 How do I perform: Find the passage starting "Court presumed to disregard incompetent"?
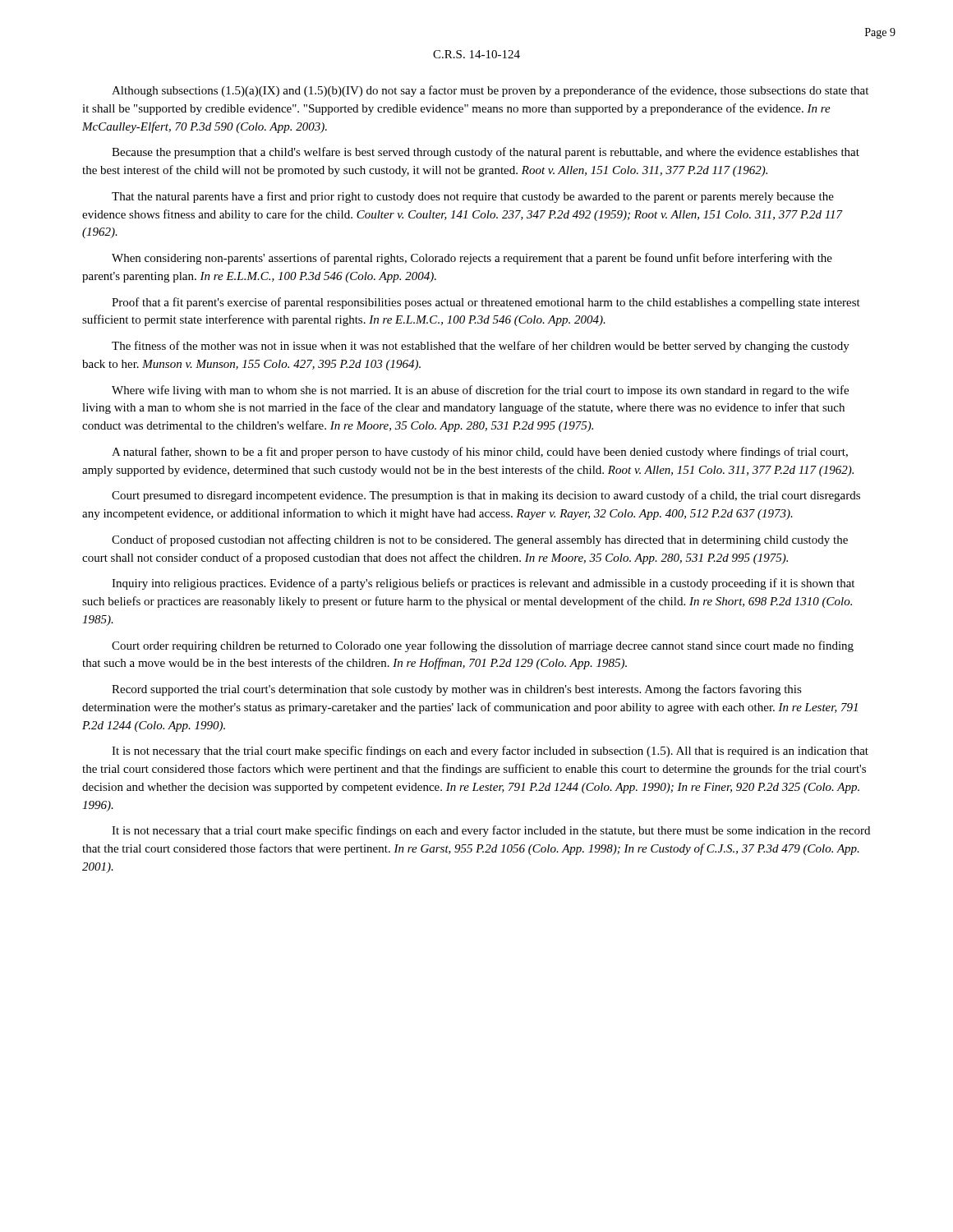(x=476, y=505)
